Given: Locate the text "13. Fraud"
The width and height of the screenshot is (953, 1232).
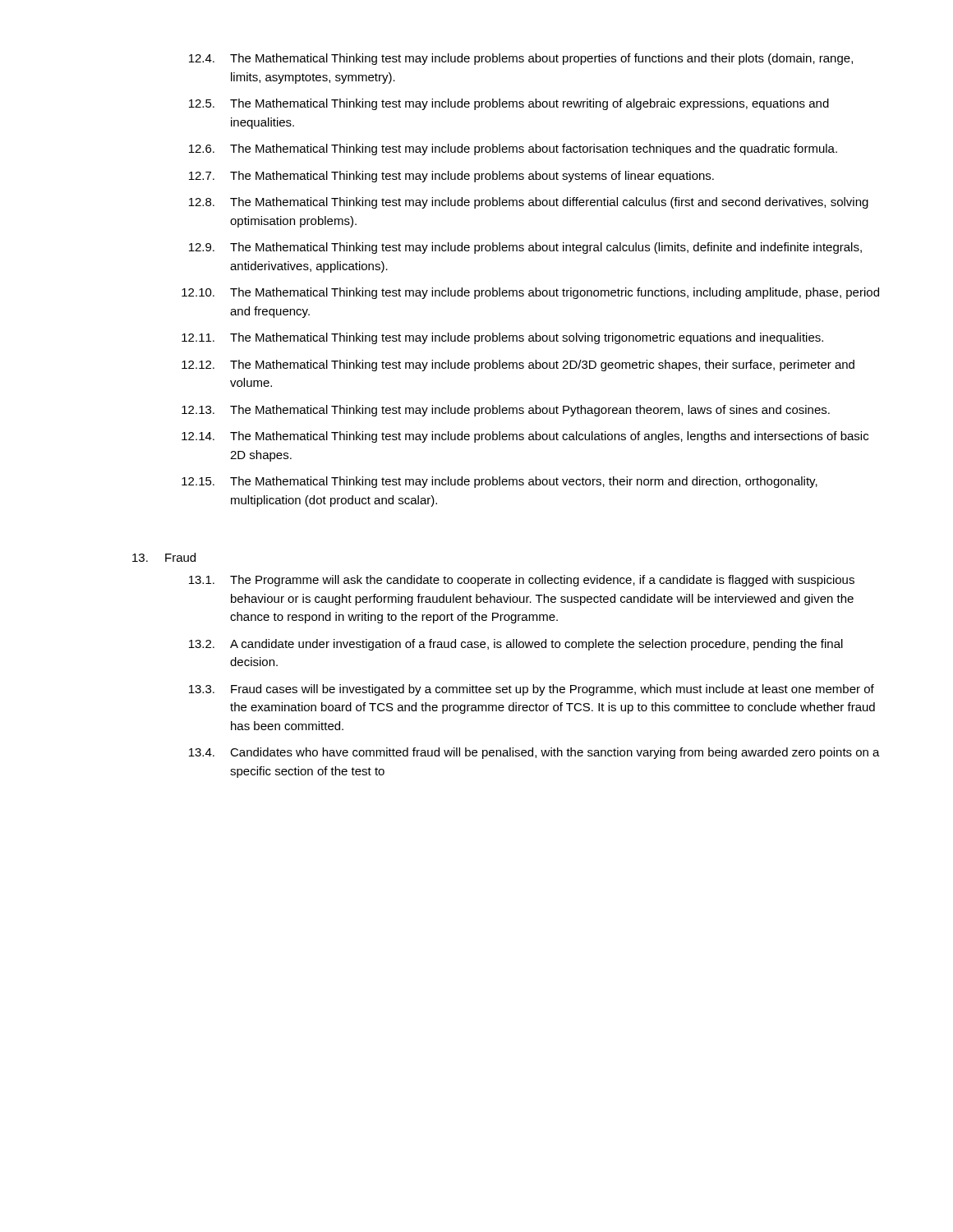Looking at the screenshot, I should click(164, 557).
